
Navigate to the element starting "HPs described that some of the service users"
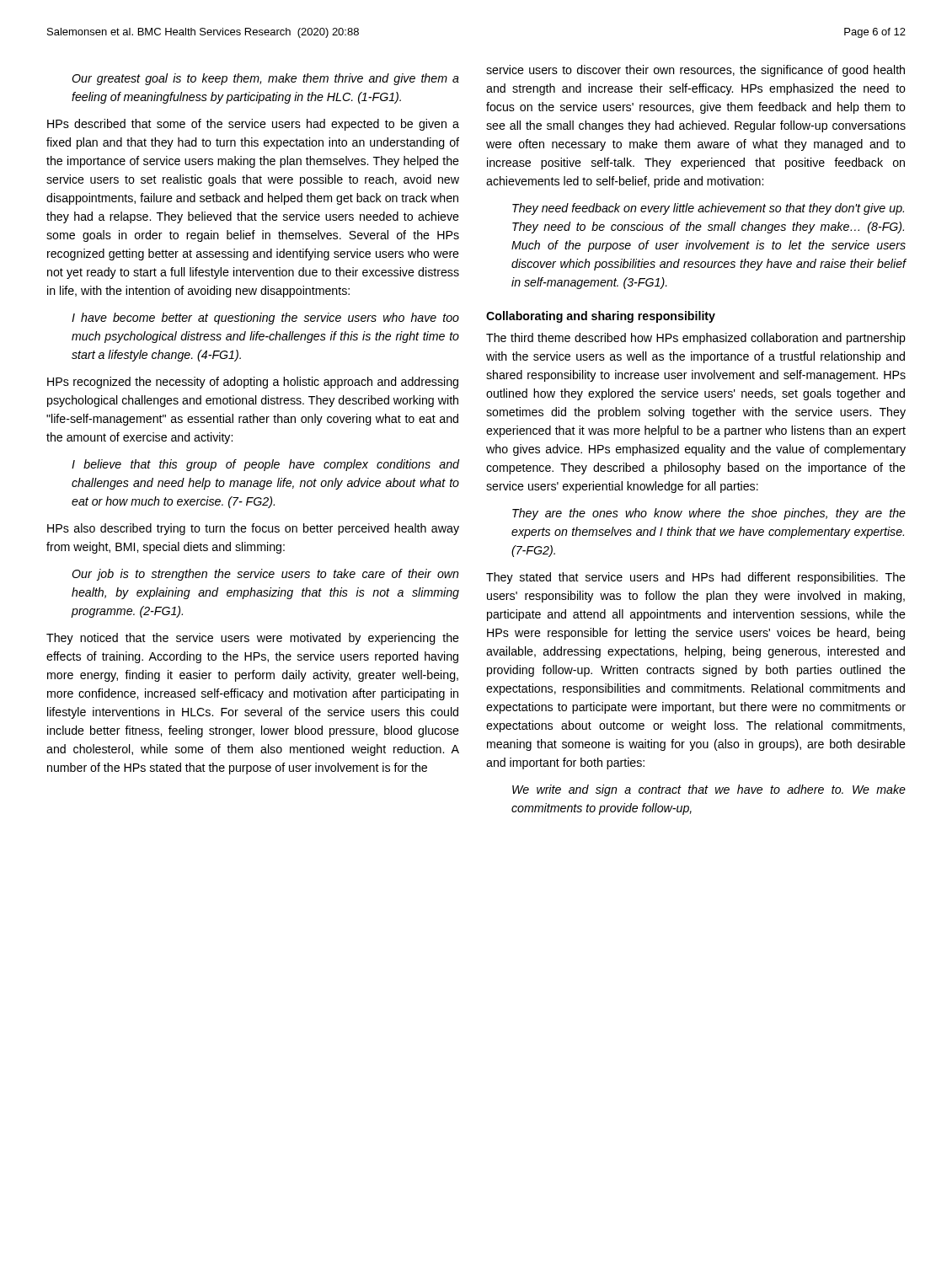pyautogui.click(x=253, y=207)
